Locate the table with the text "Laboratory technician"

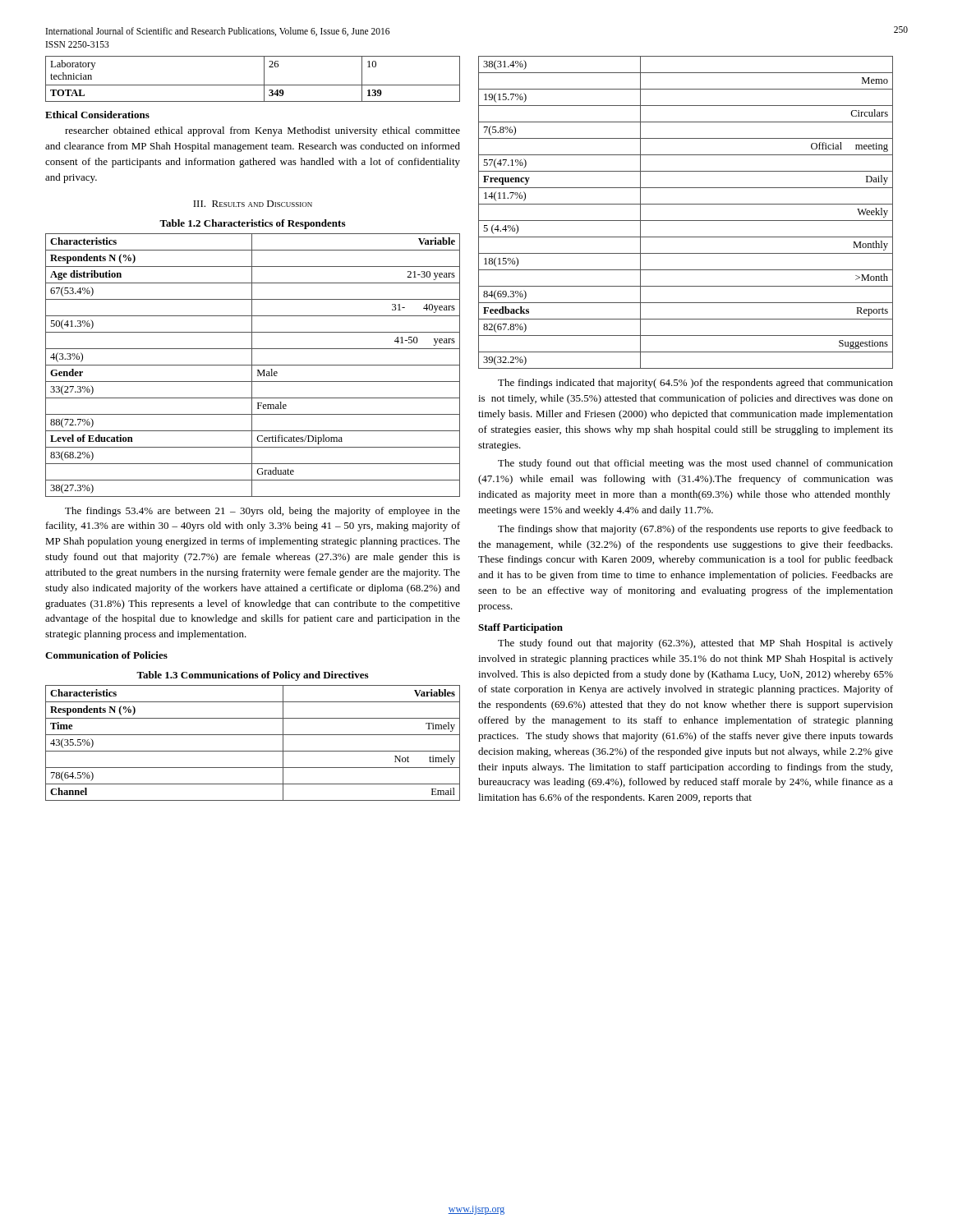point(253,79)
